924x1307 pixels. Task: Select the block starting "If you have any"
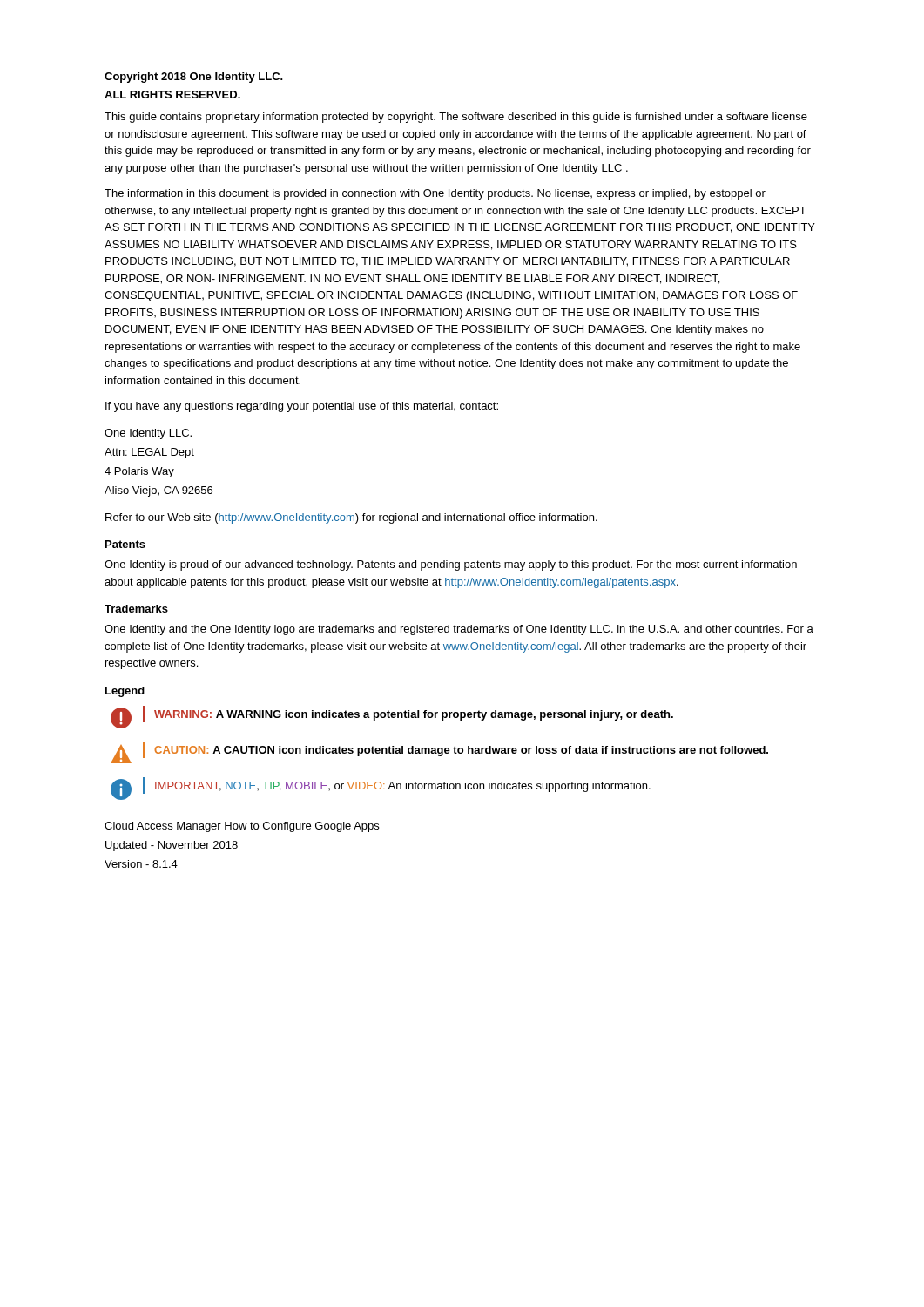click(x=302, y=406)
